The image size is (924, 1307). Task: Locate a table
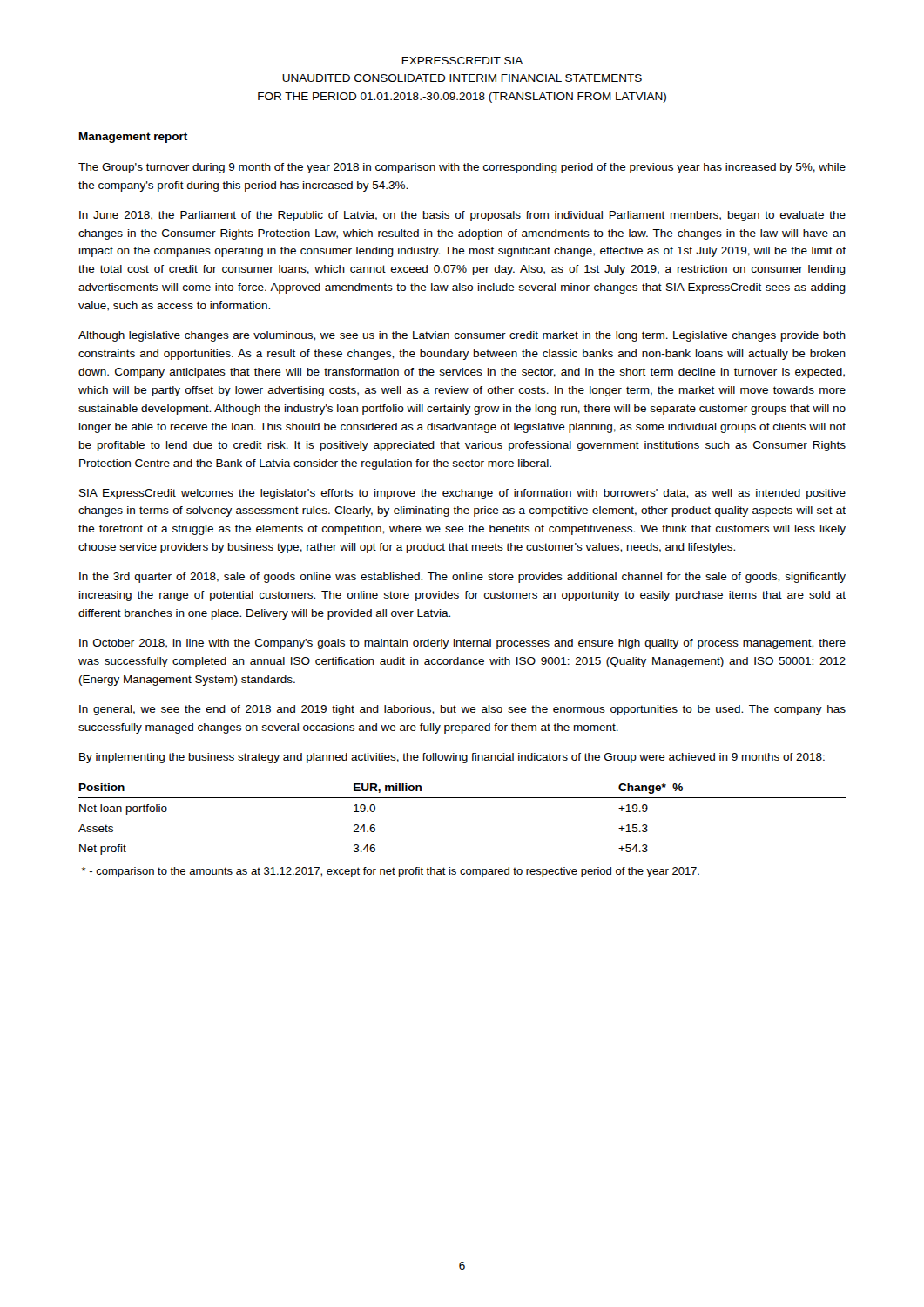coord(462,818)
